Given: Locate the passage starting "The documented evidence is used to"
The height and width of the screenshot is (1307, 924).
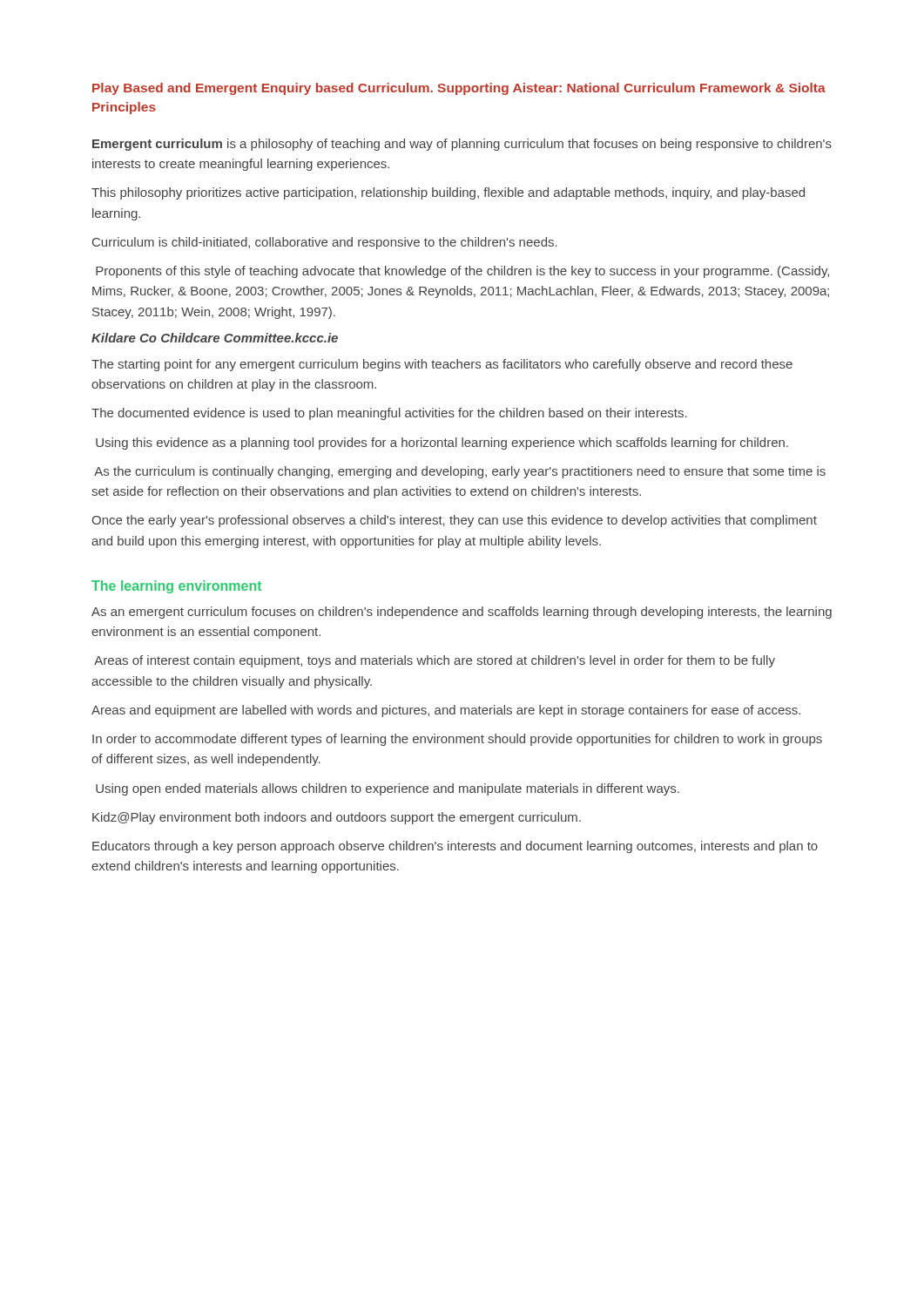Looking at the screenshot, I should (390, 413).
